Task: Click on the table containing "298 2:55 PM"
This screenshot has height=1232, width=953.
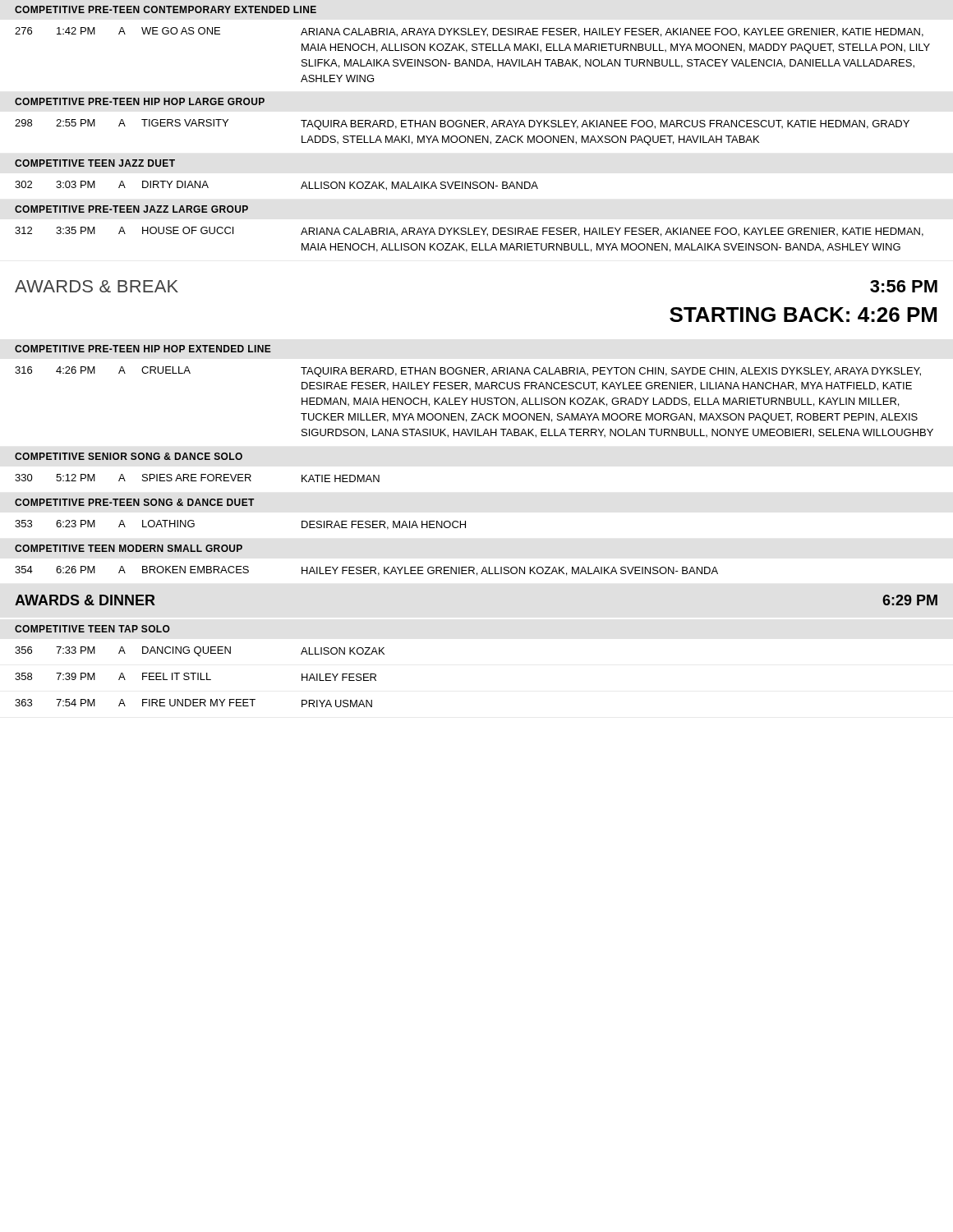Action: pyautogui.click(x=476, y=133)
